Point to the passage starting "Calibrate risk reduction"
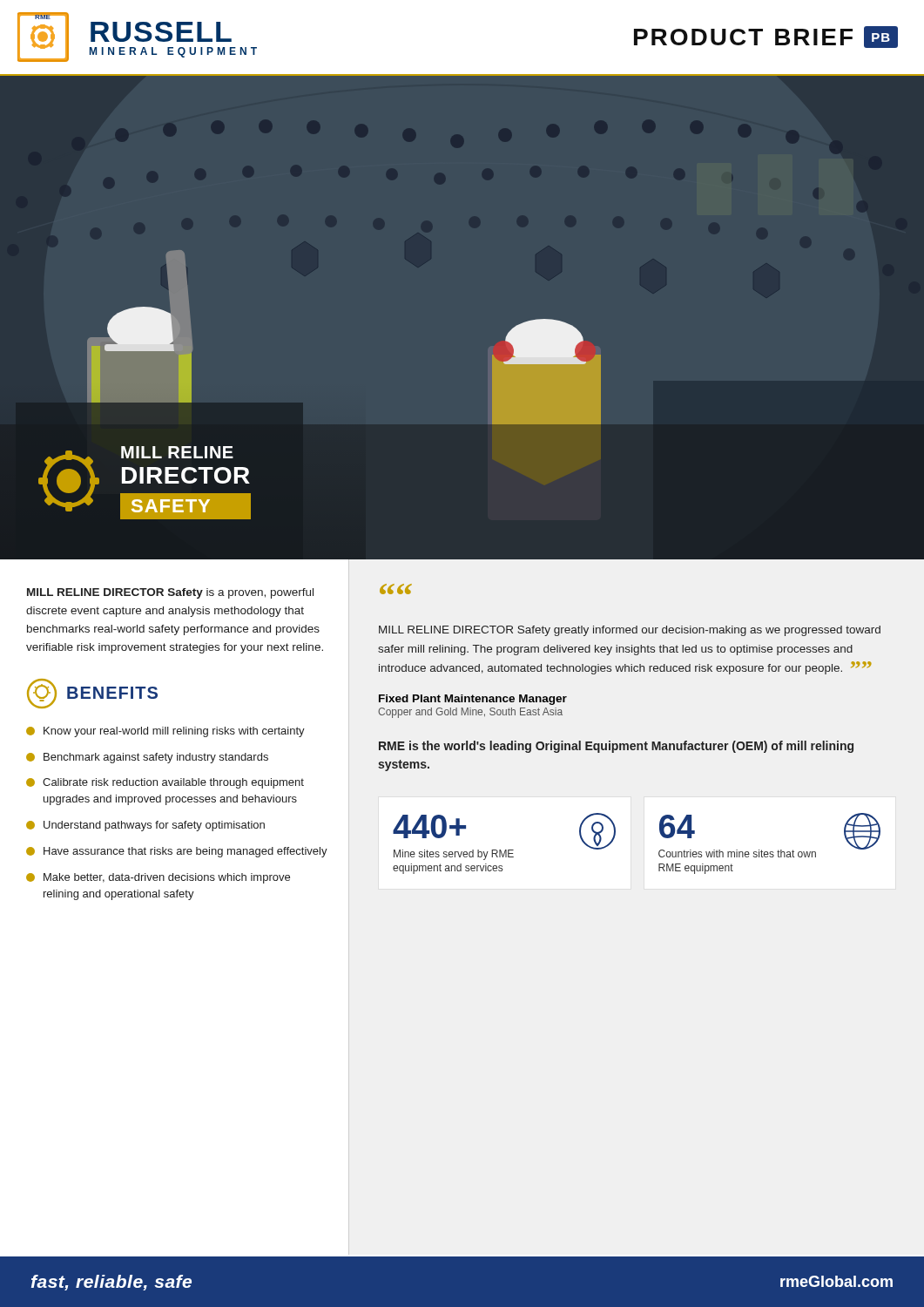The height and width of the screenshot is (1307, 924). click(165, 791)
